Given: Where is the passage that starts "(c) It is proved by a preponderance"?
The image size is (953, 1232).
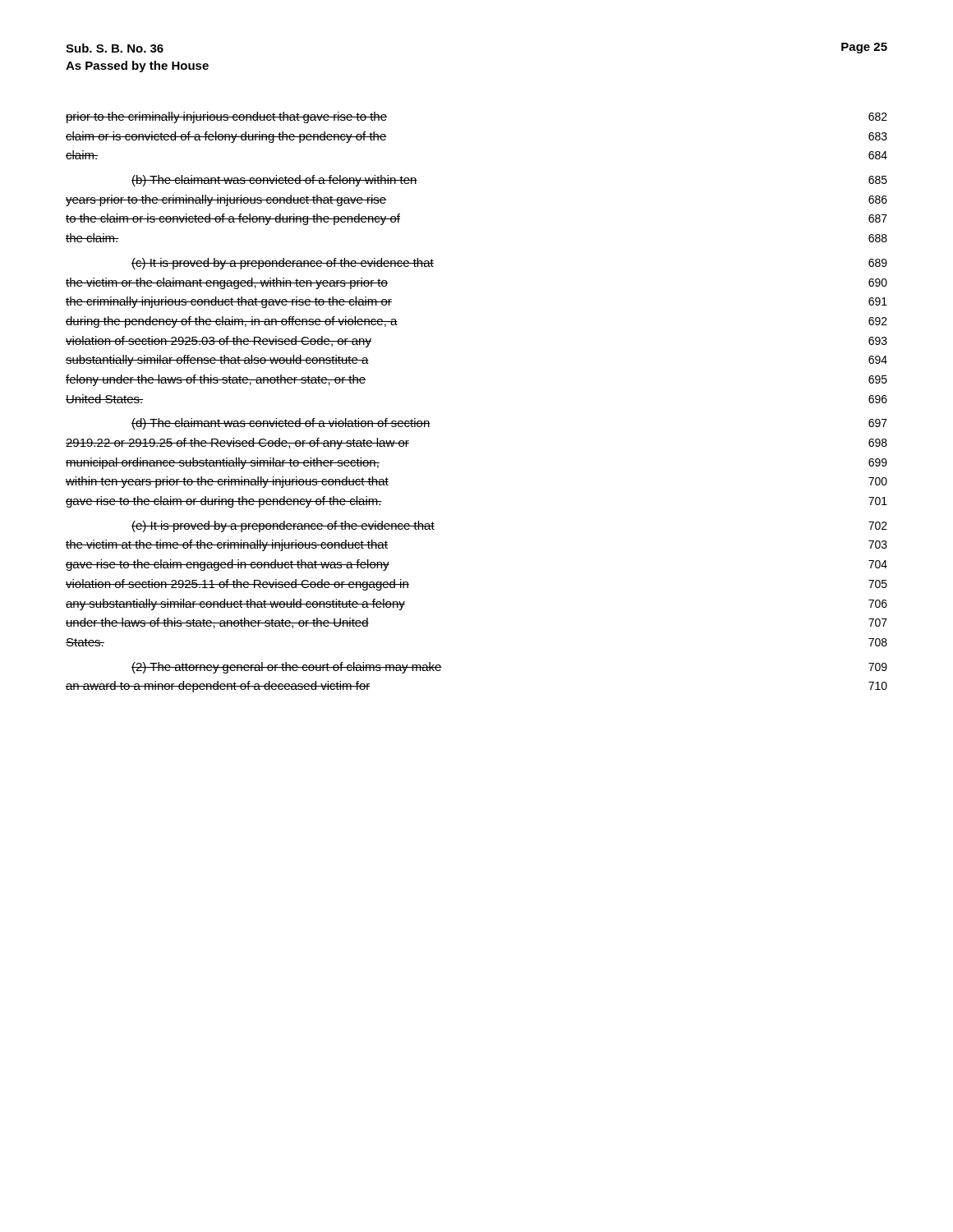Looking at the screenshot, I should click(282, 263).
